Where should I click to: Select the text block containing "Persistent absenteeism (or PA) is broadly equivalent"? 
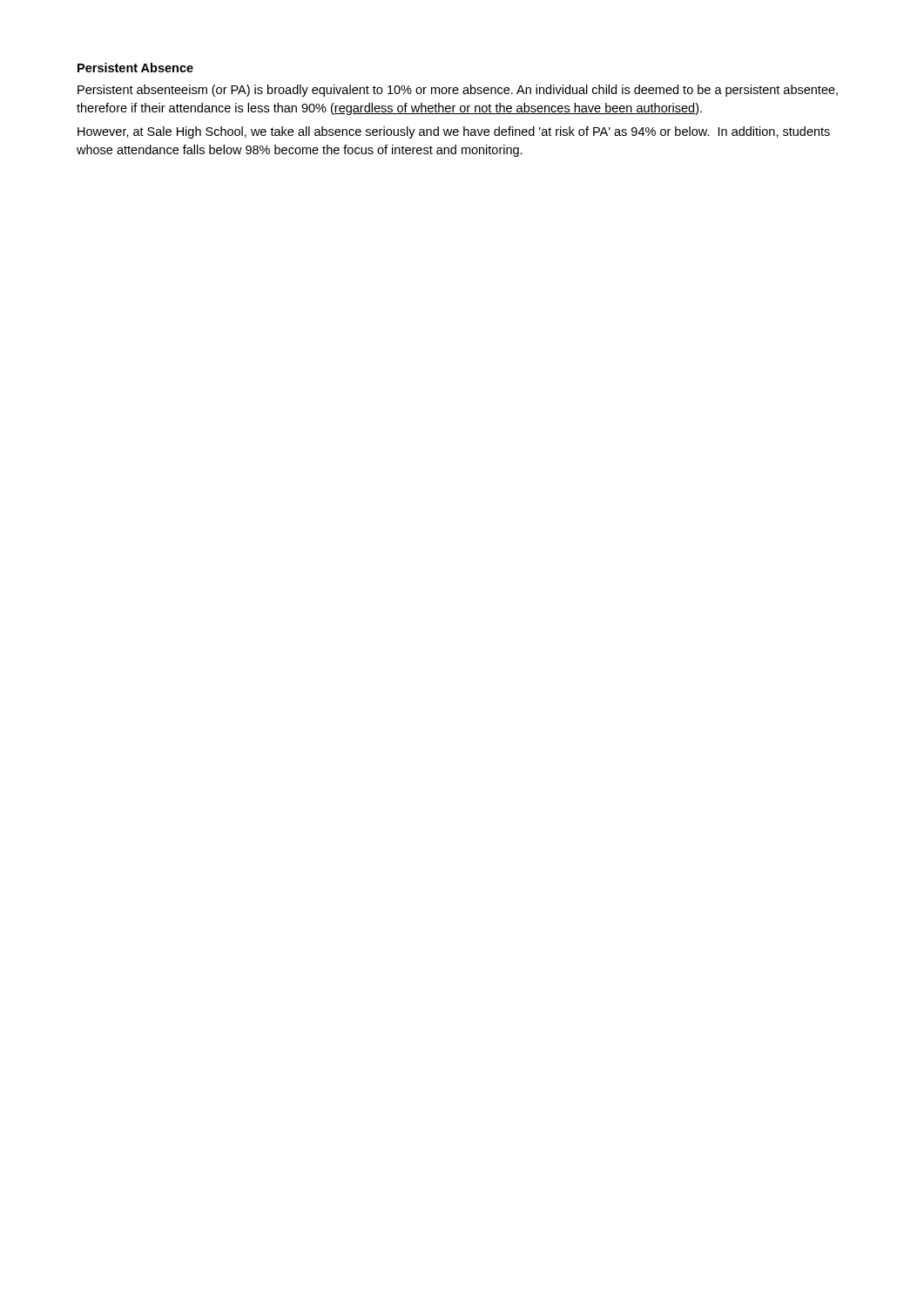click(458, 99)
